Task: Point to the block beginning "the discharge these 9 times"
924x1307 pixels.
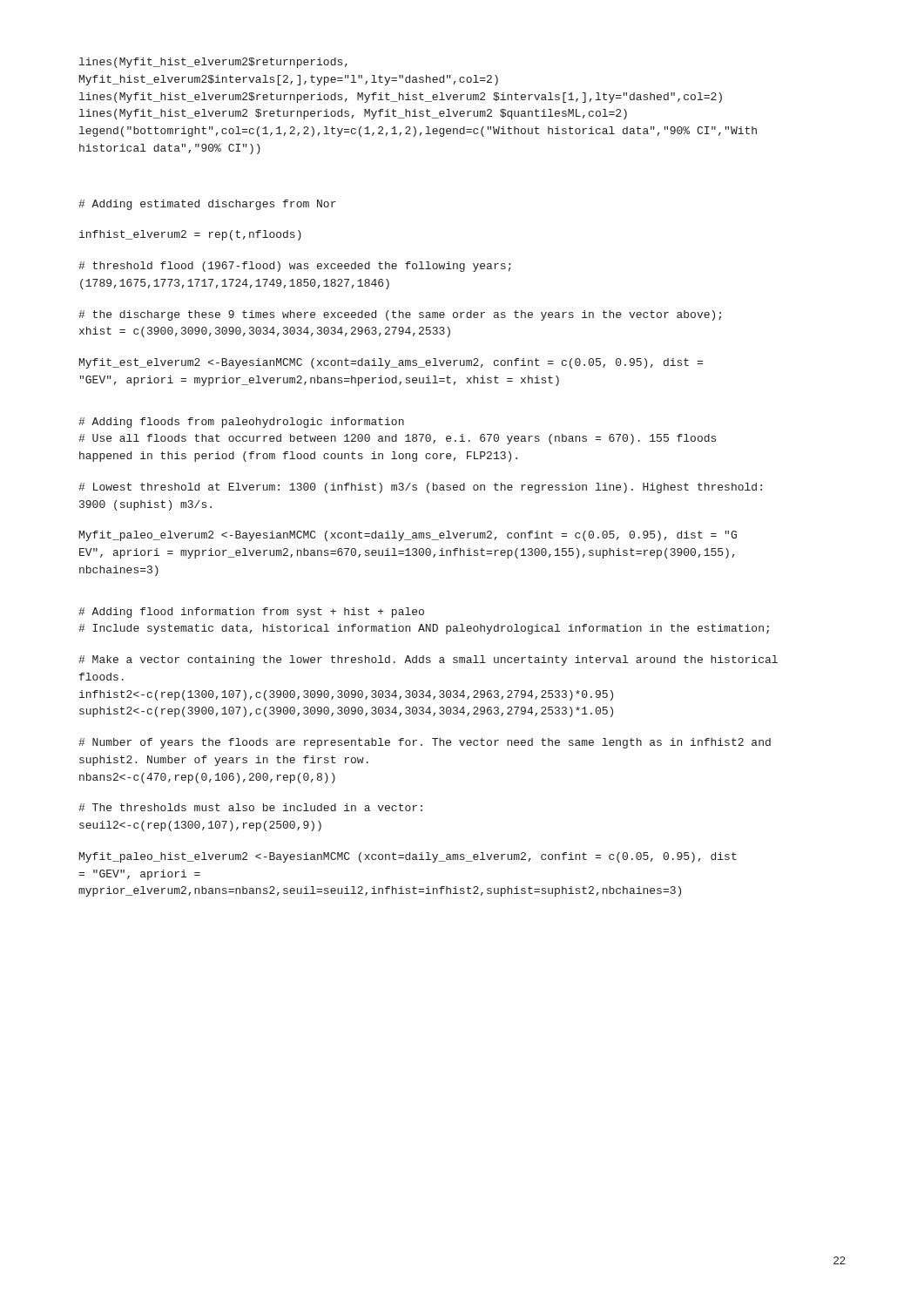Action: click(401, 323)
